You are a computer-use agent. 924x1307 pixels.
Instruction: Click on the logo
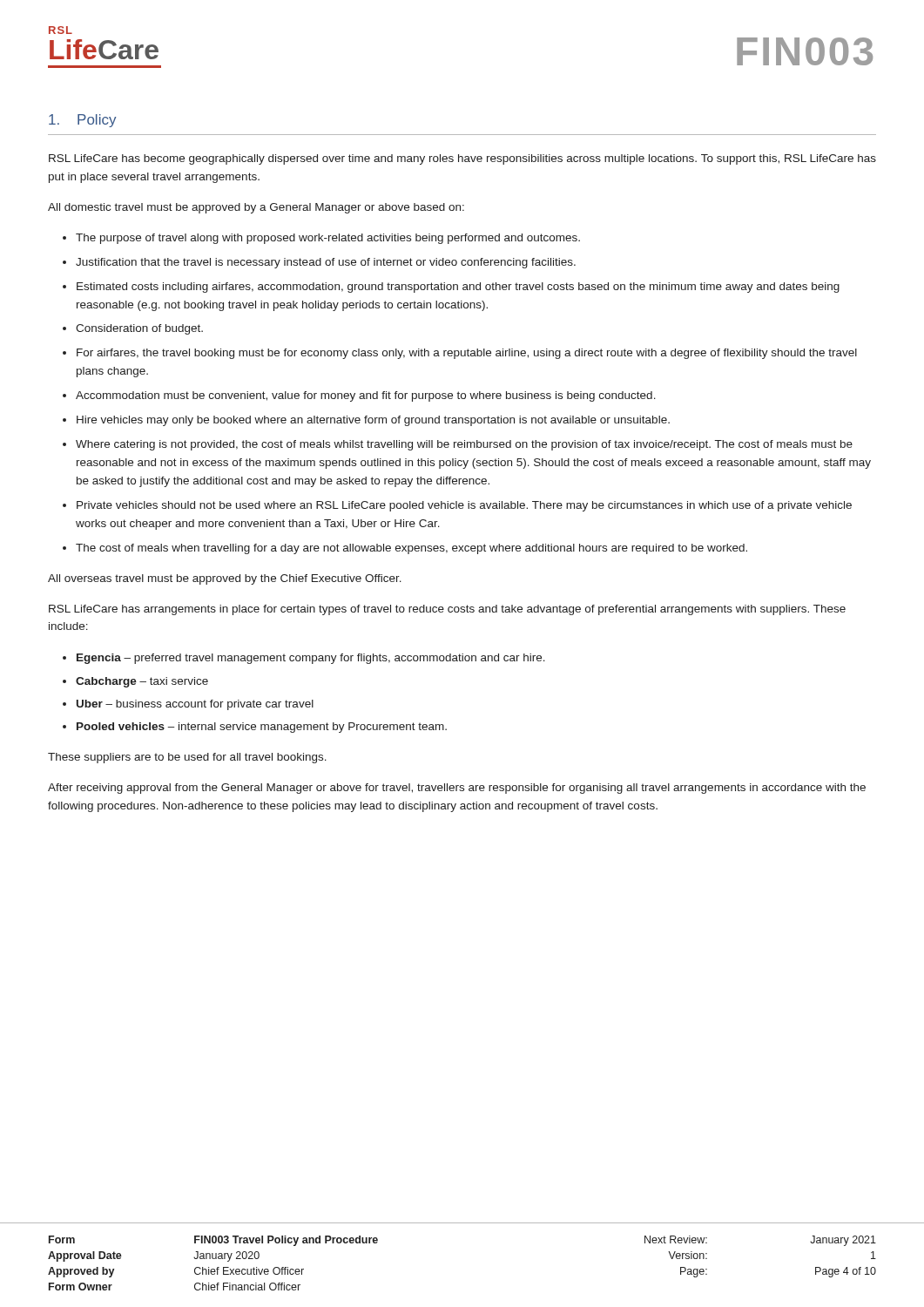(105, 46)
